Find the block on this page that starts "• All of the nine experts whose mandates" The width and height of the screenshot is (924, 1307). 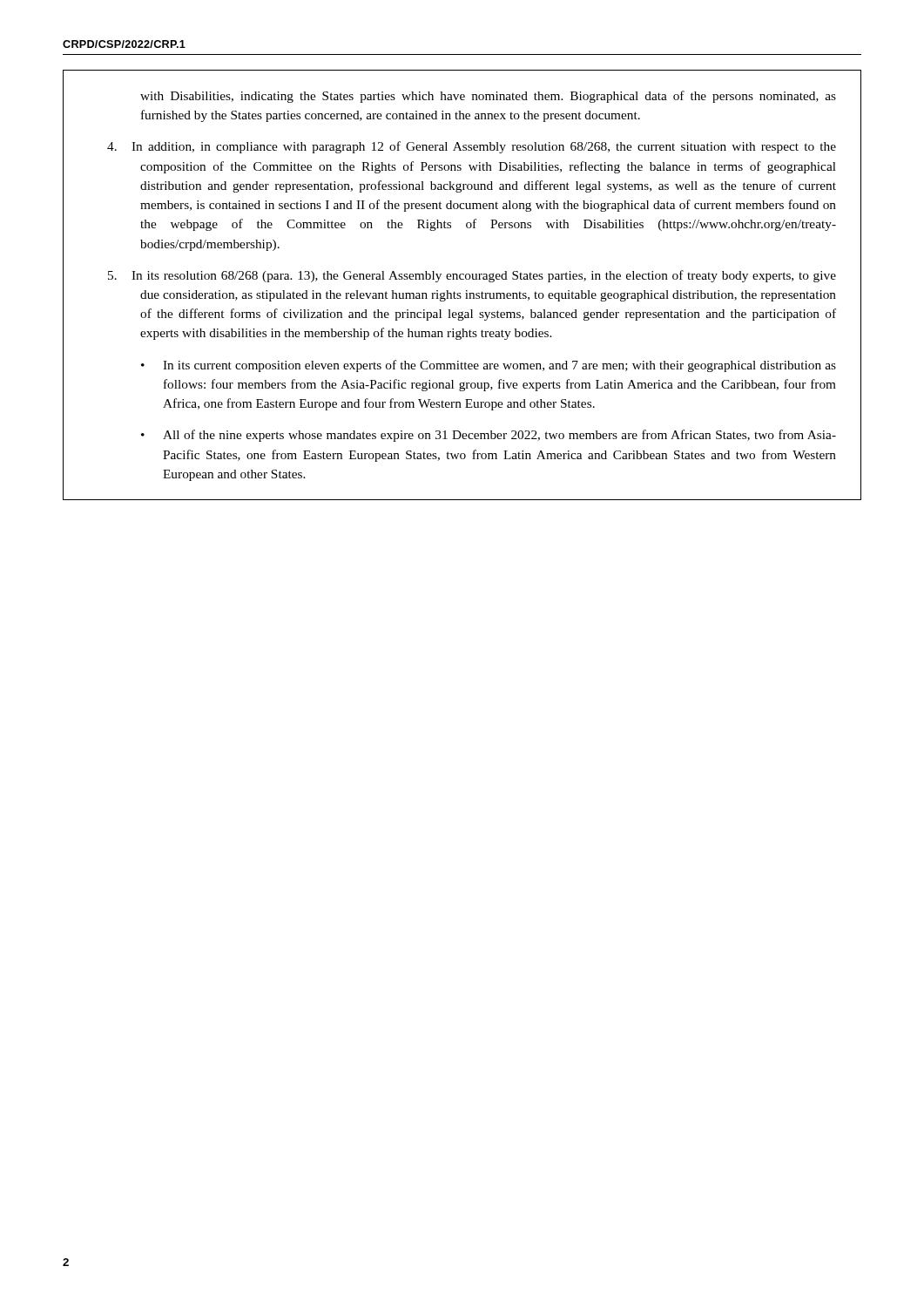pos(488,455)
